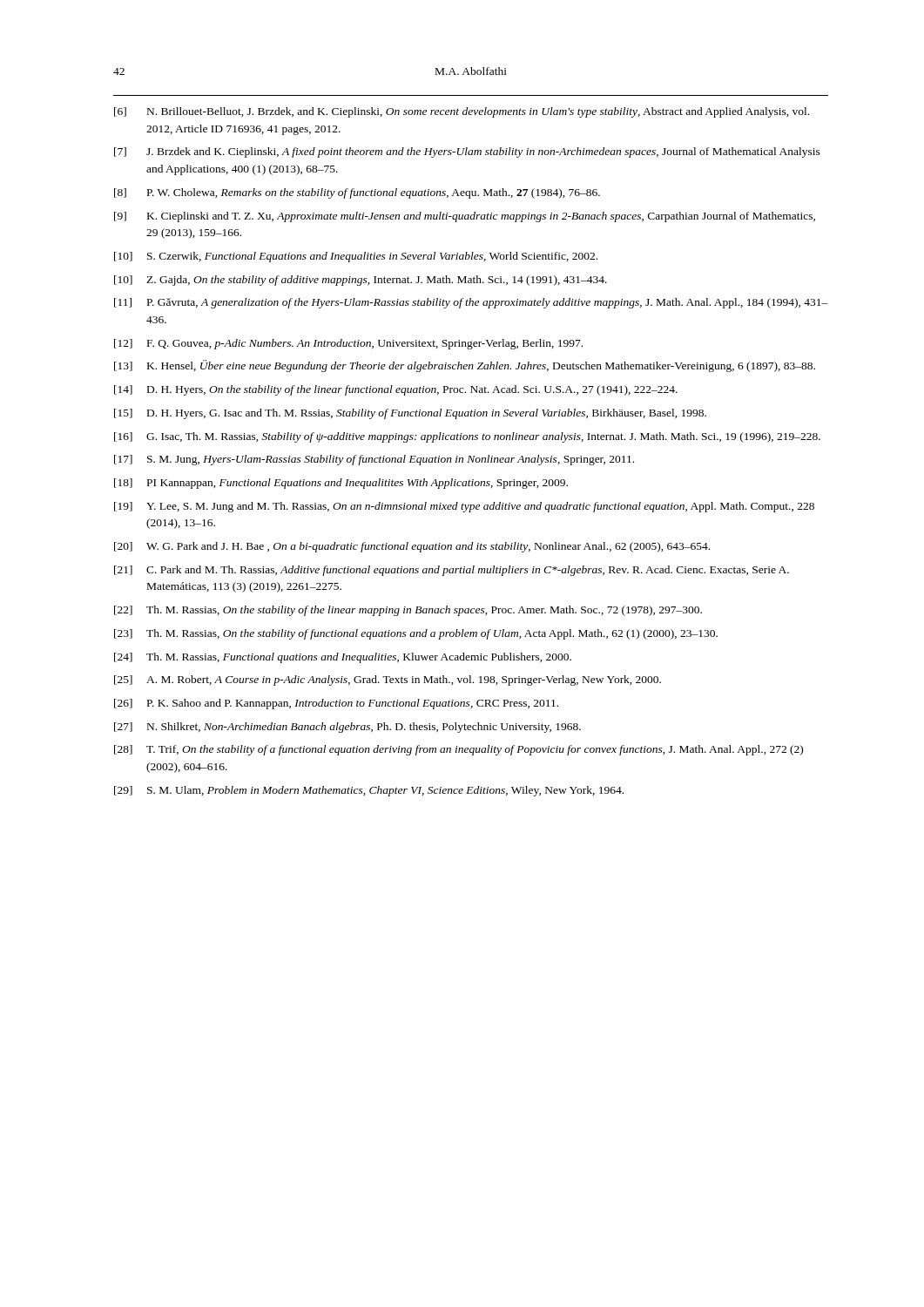Click on the text block starting "[10] S. Czerwik, Functional Equations"

tap(471, 256)
